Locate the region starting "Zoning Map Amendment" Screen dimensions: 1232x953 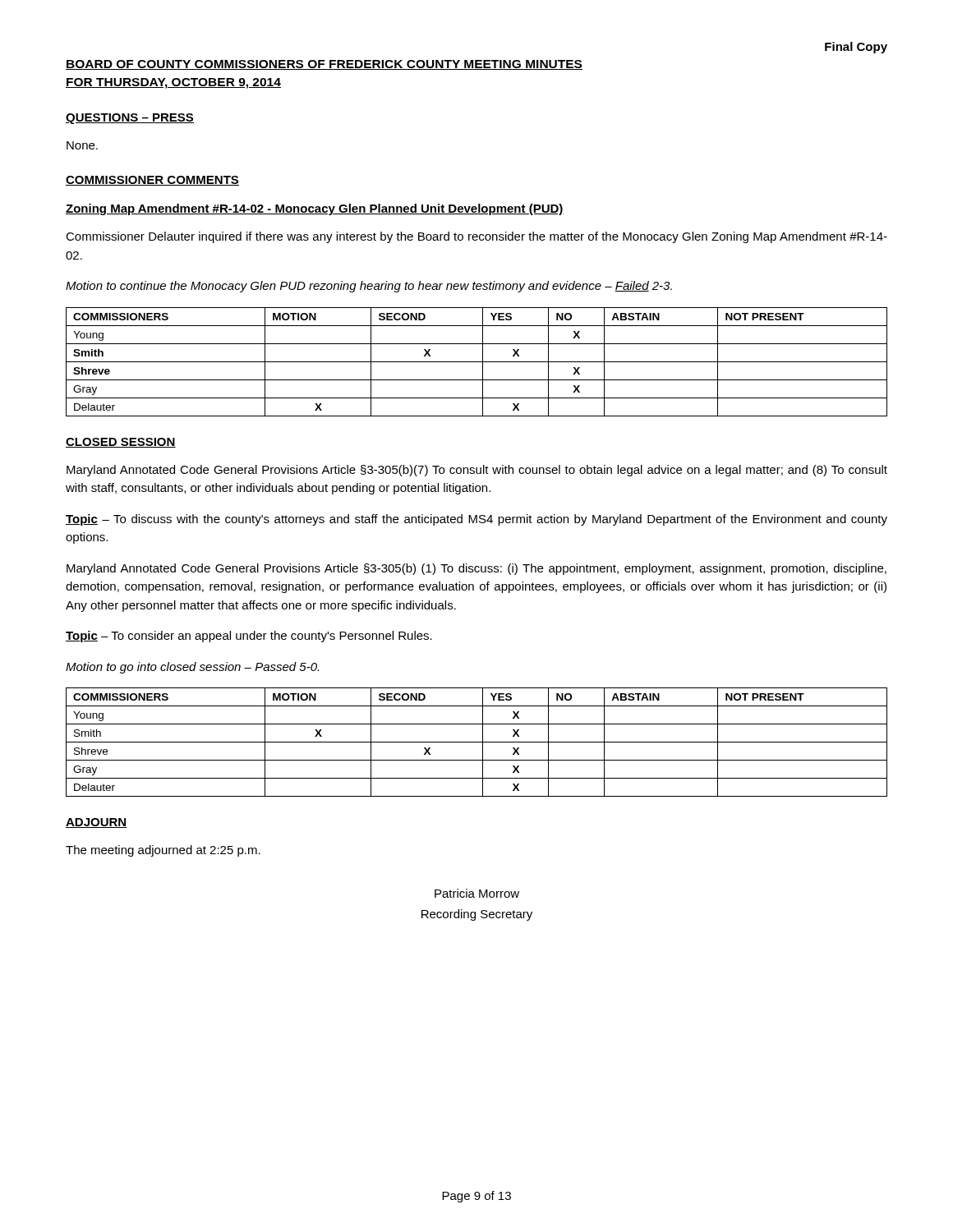476,209
